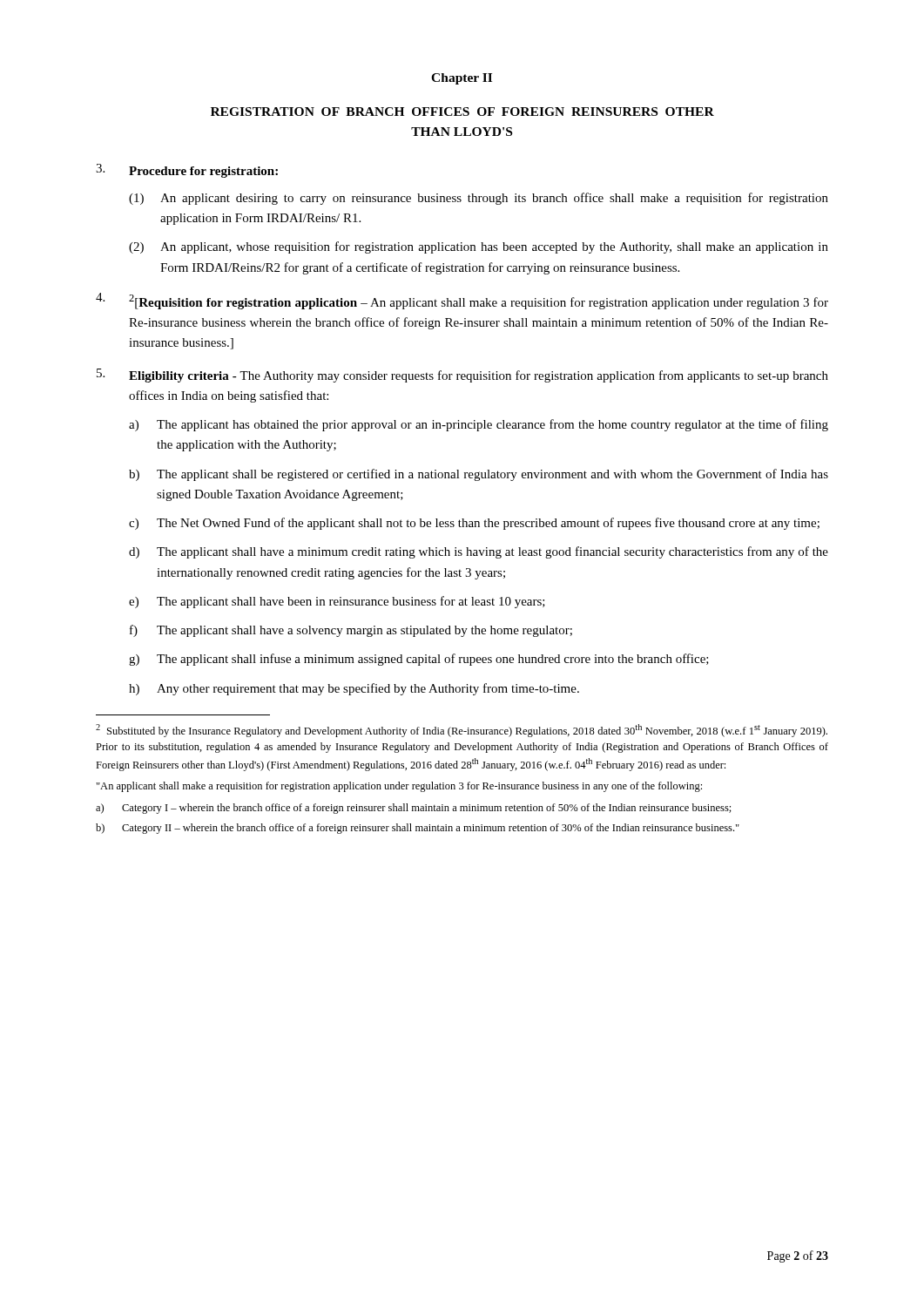Navigate to the element starting "REGISTRATION OF BRANCH"
Screen dimensions: 1307x924
(462, 121)
